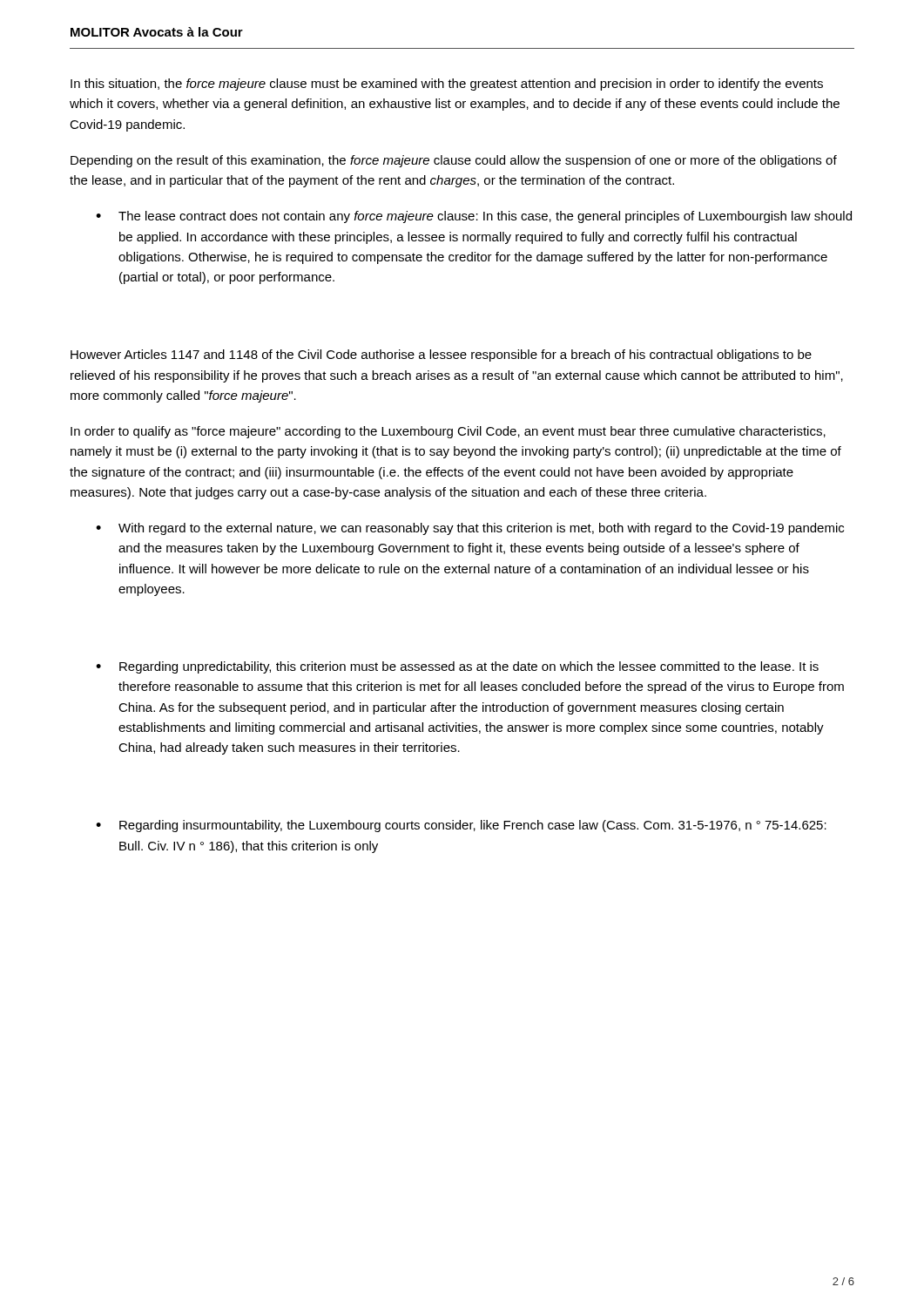The width and height of the screenshot is (924, 1307).
Task: Locate the block starting "• With regard to the external nature,"
Action: pyautogui.click(x=475, y=558)
